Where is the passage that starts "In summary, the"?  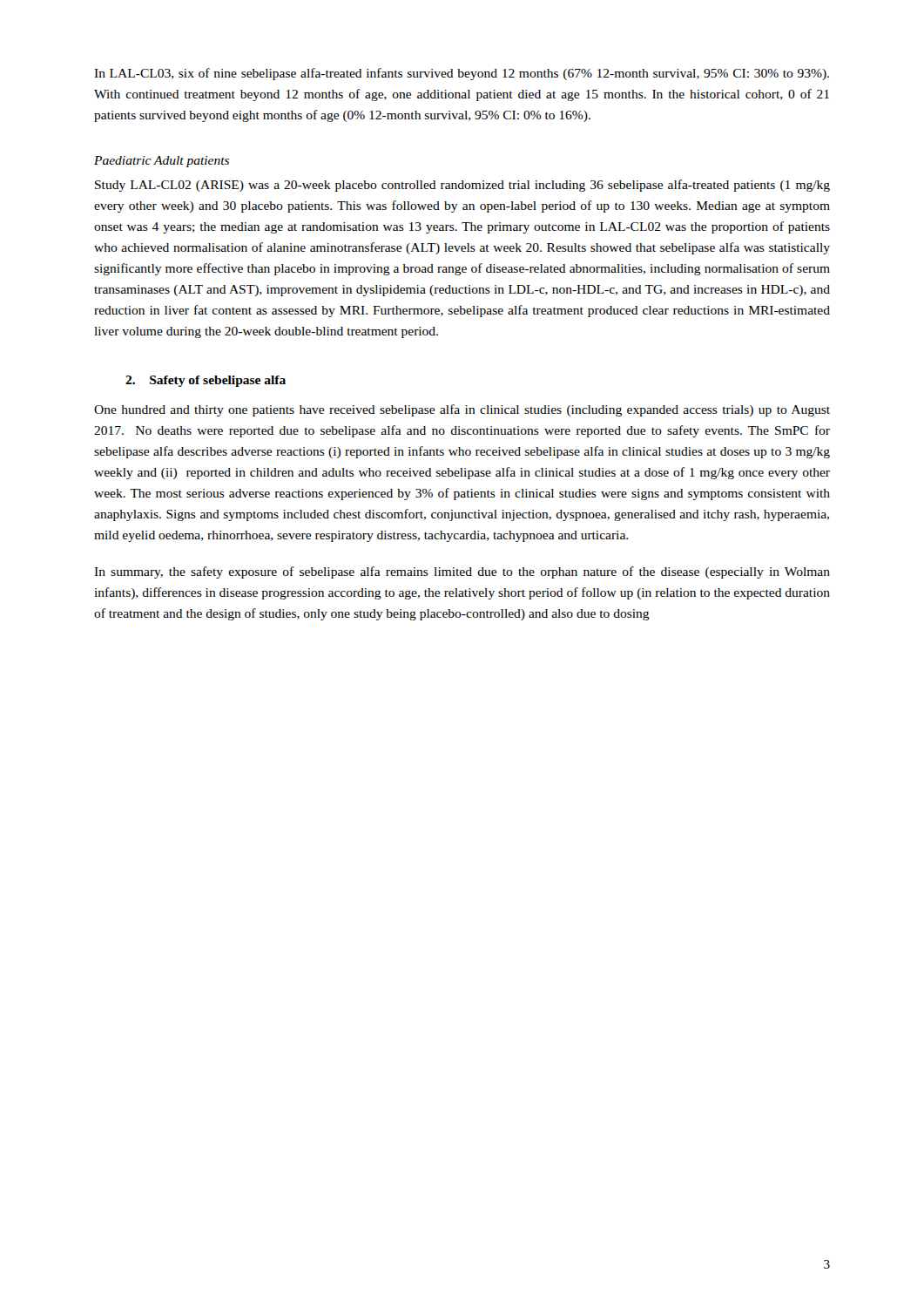pos(462,593)
